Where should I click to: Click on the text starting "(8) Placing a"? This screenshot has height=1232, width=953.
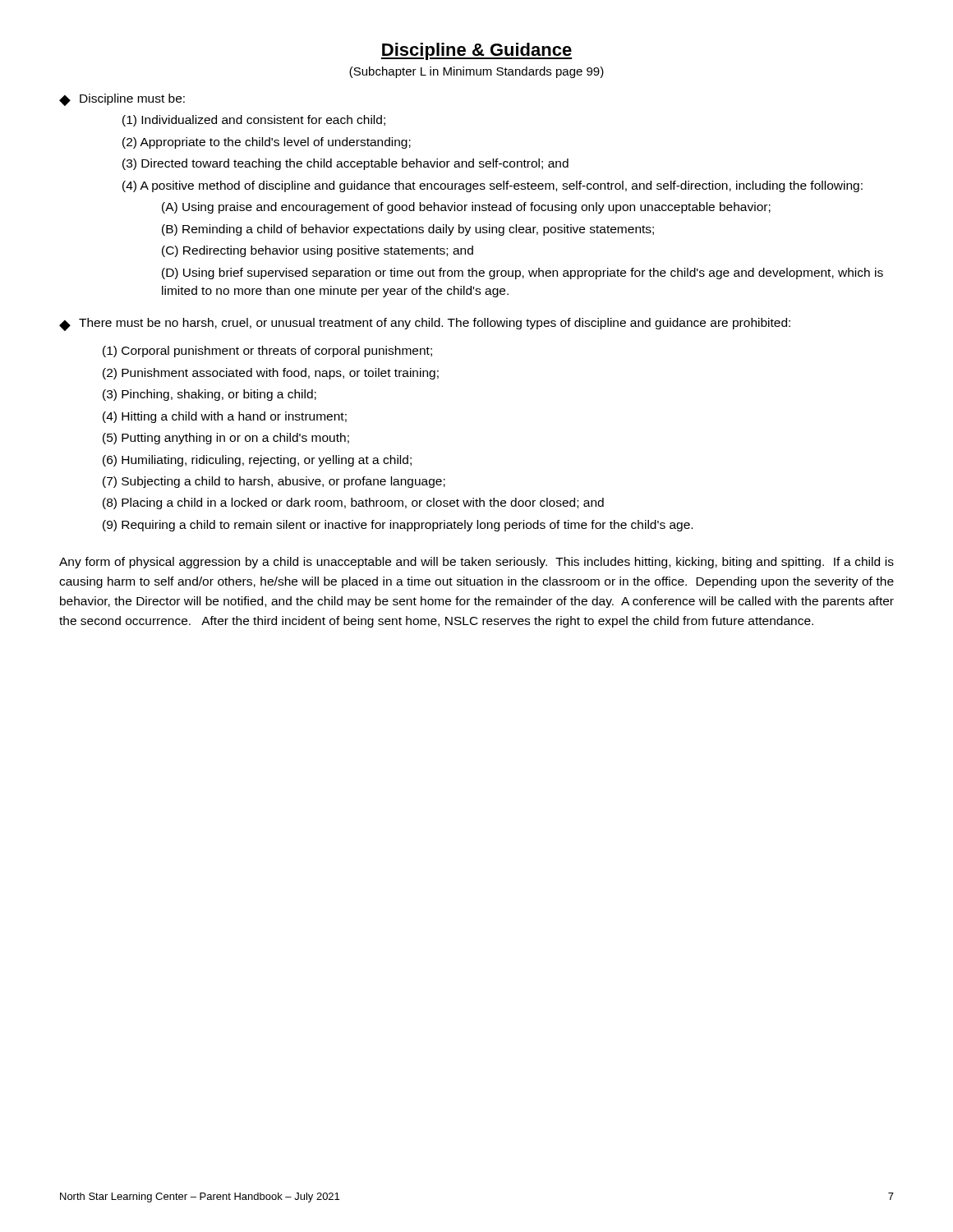point(353,503)
